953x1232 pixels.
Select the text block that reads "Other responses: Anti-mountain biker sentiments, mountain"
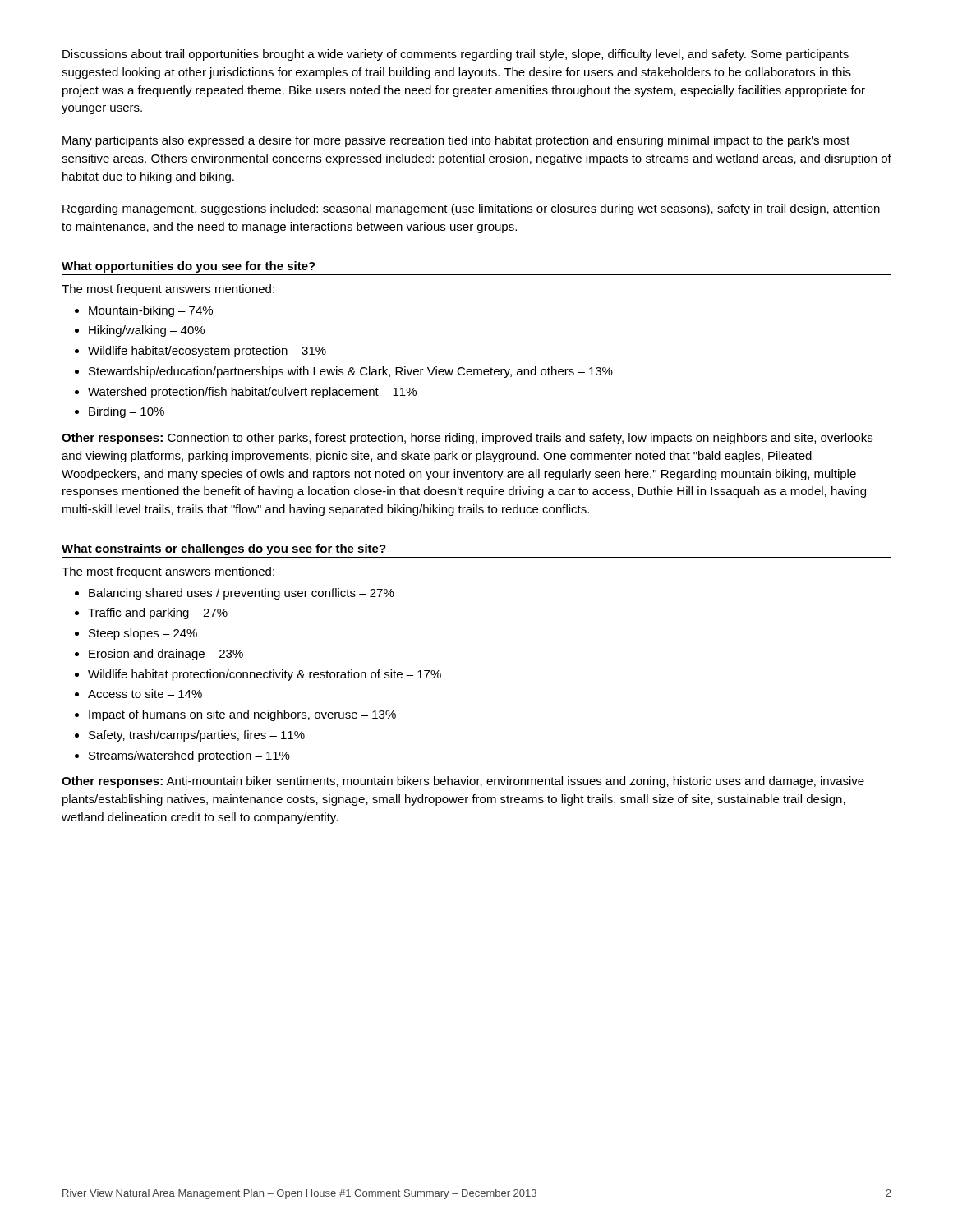tap(463, 799)
